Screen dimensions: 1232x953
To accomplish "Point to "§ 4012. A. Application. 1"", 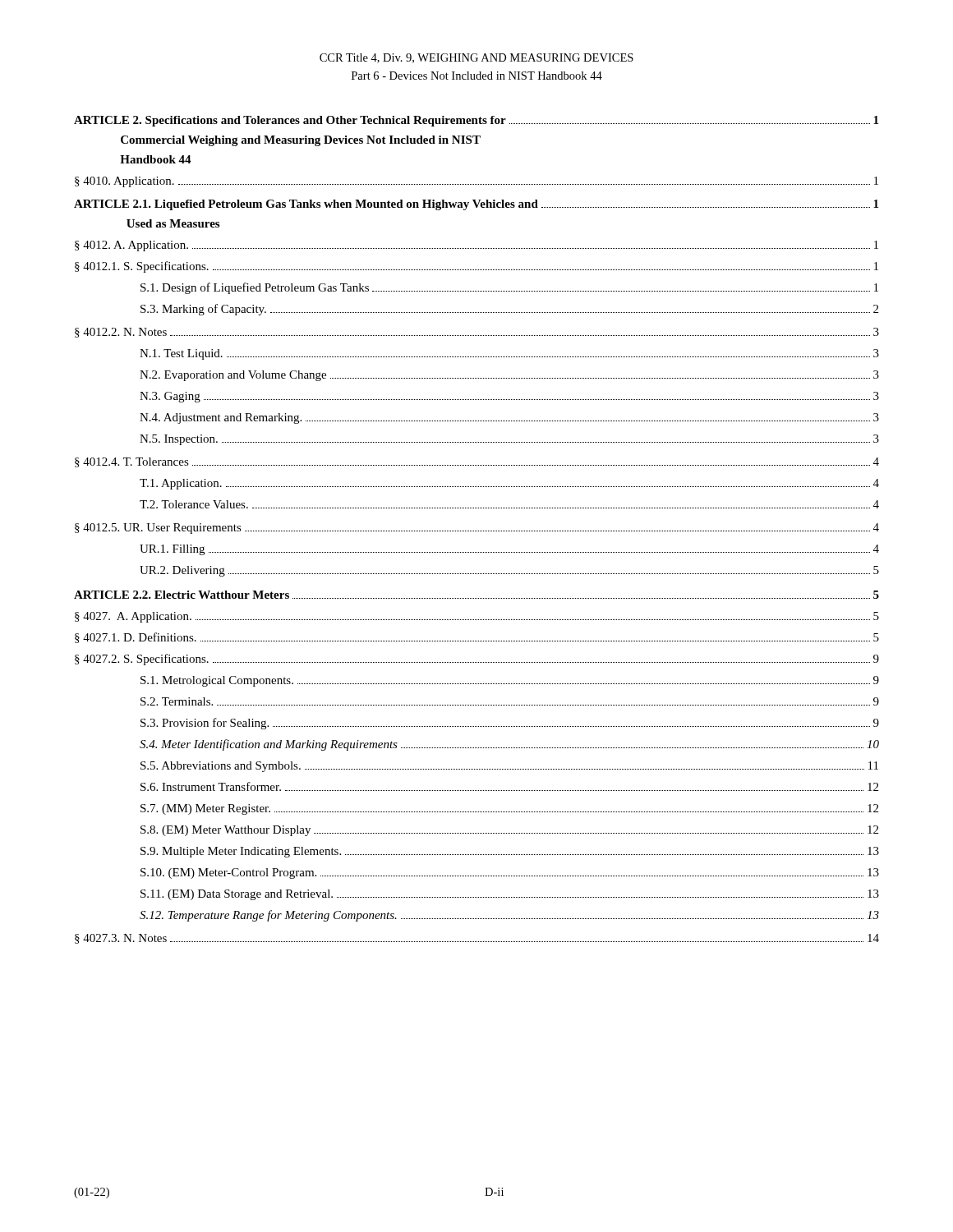I will 476,244.
